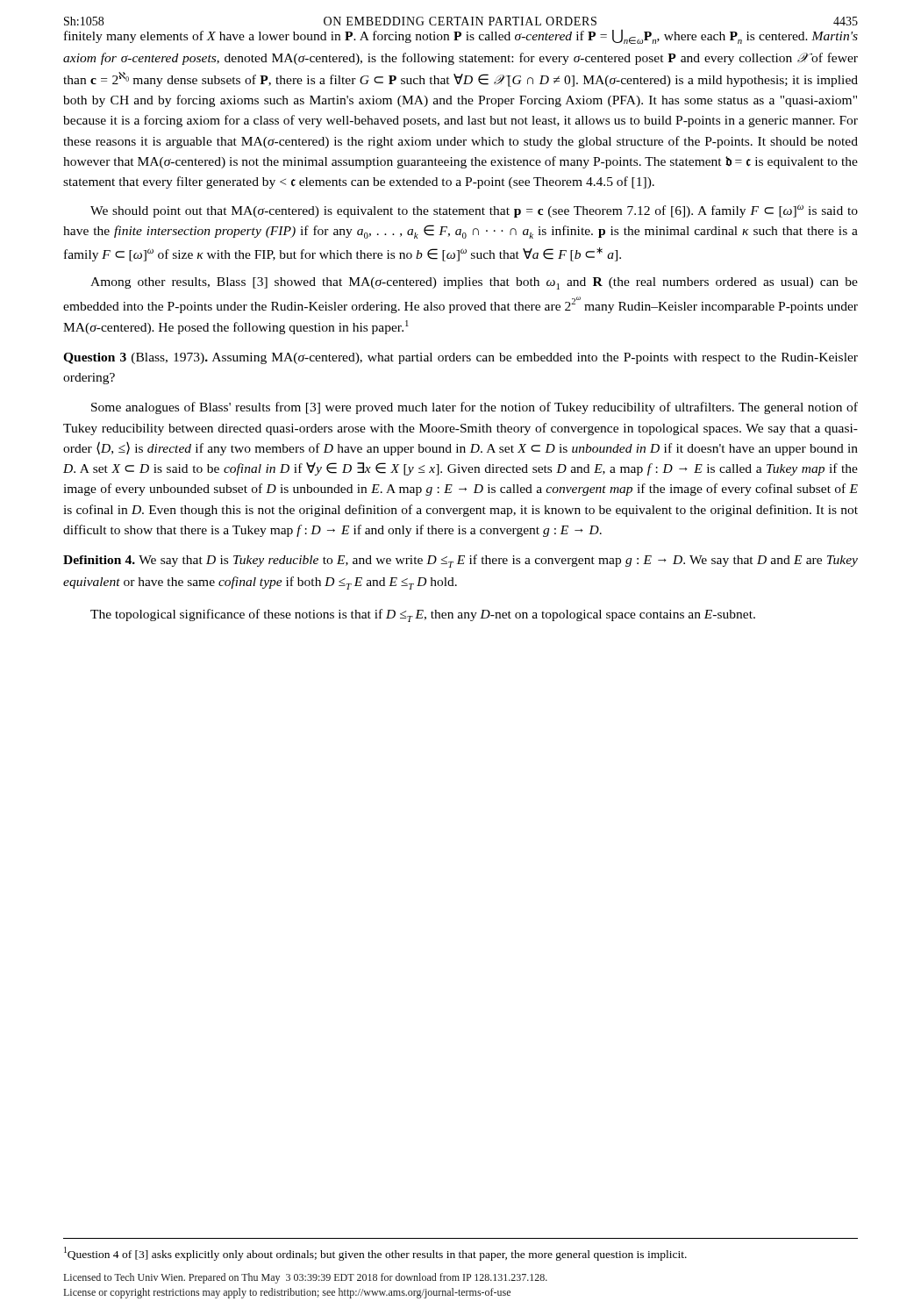
Task: Point to the block beginning "Question 3 (Blass,"
Action: point(460,367)
